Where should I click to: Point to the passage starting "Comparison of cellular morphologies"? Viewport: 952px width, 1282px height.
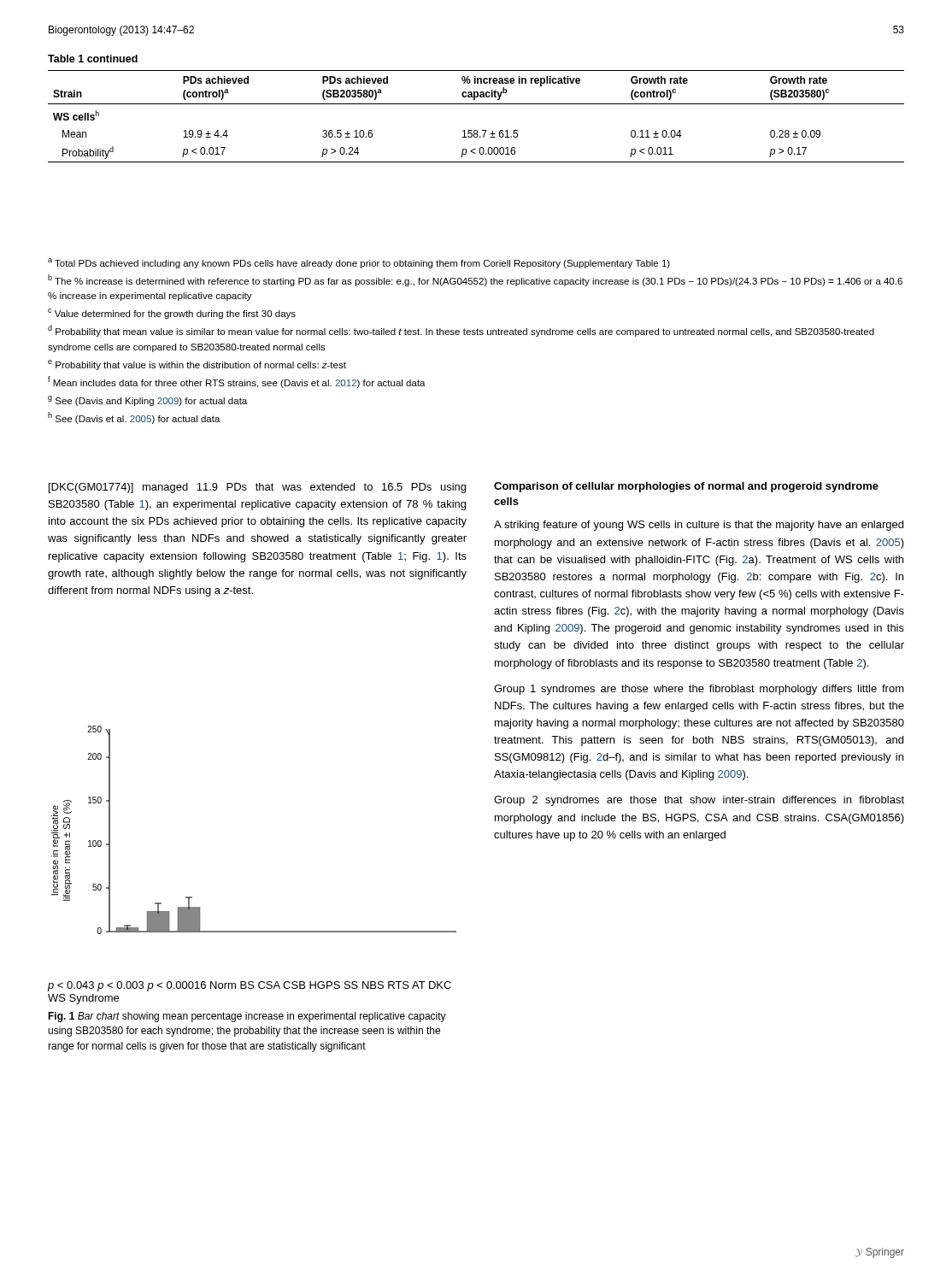pos(686,494)
